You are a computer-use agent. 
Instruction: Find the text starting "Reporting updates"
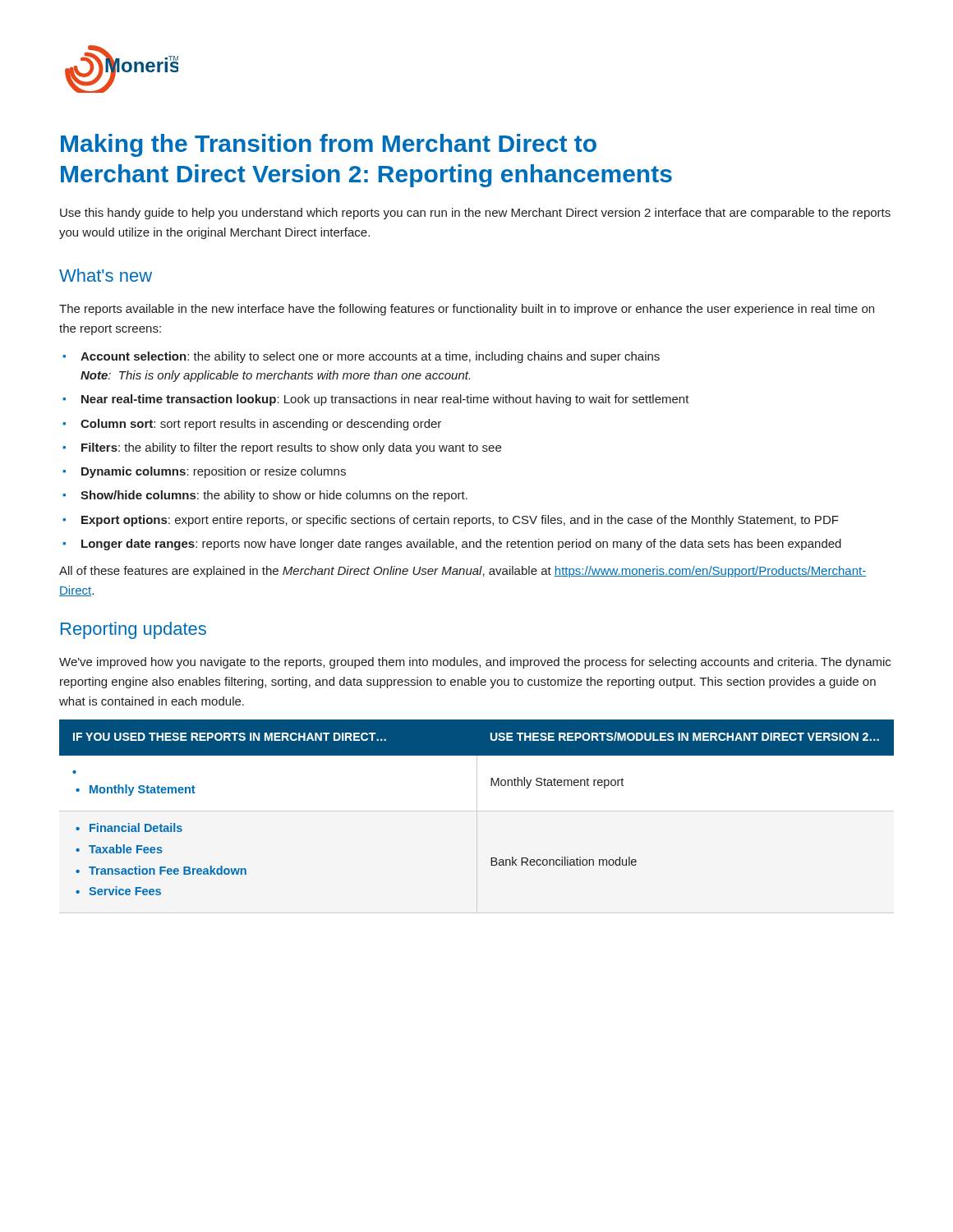(x=133, y=629)
